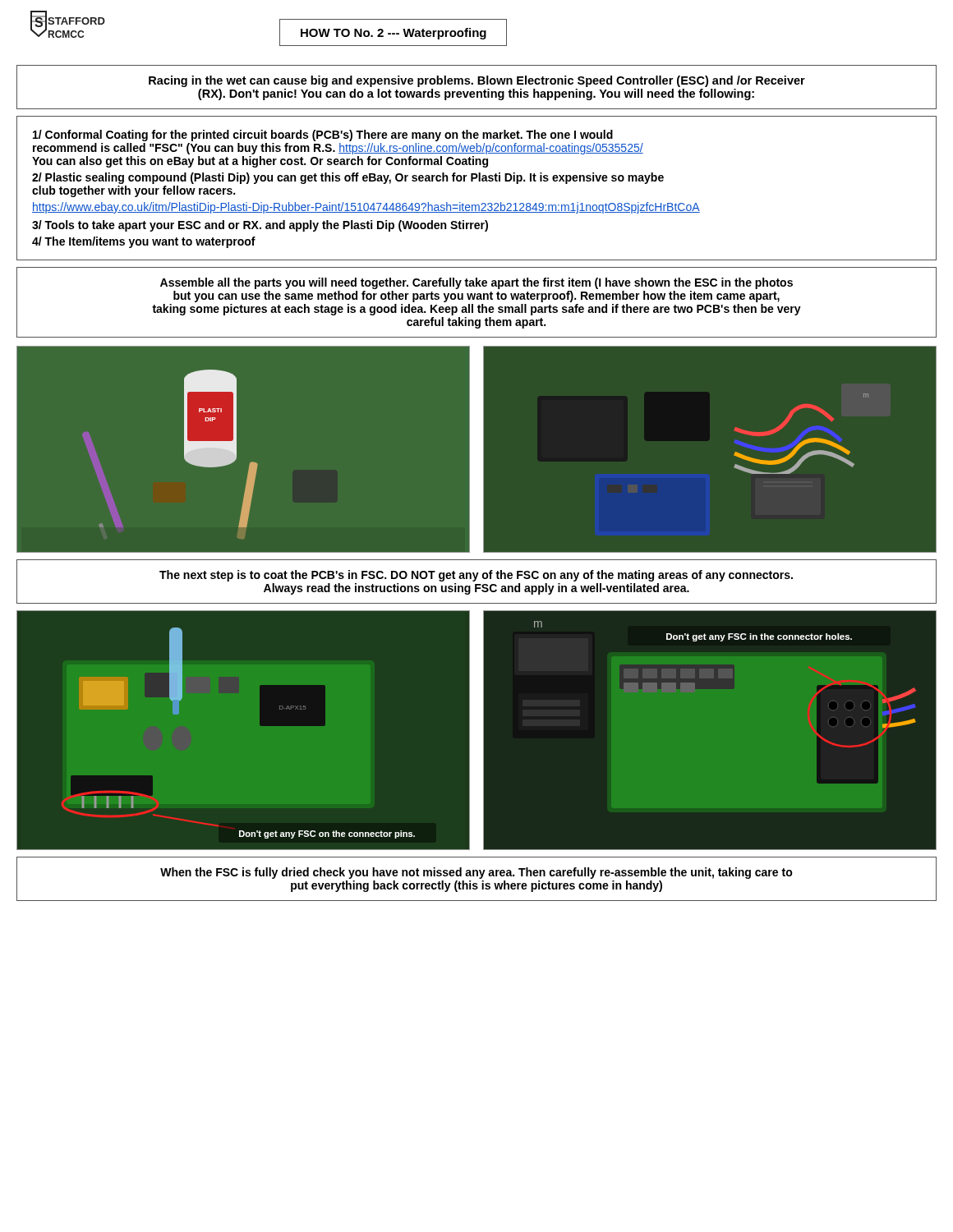The height and width of the screenshot is (1232, 953).
Task: Locate the text block starting "Assemble all the parts you"
Action: 476,302
